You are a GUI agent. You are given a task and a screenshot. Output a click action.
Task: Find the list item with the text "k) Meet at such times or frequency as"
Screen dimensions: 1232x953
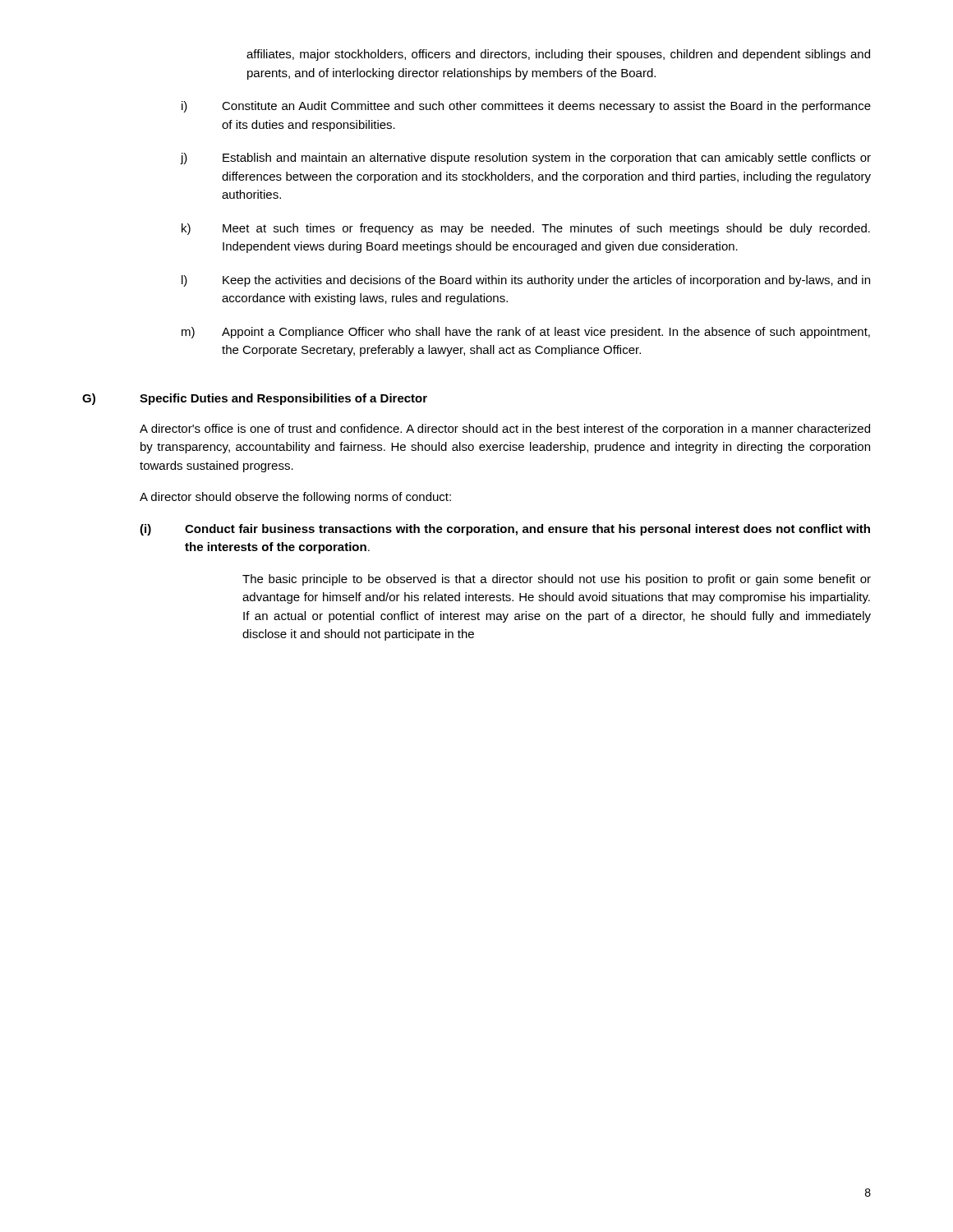click(476, 237)
